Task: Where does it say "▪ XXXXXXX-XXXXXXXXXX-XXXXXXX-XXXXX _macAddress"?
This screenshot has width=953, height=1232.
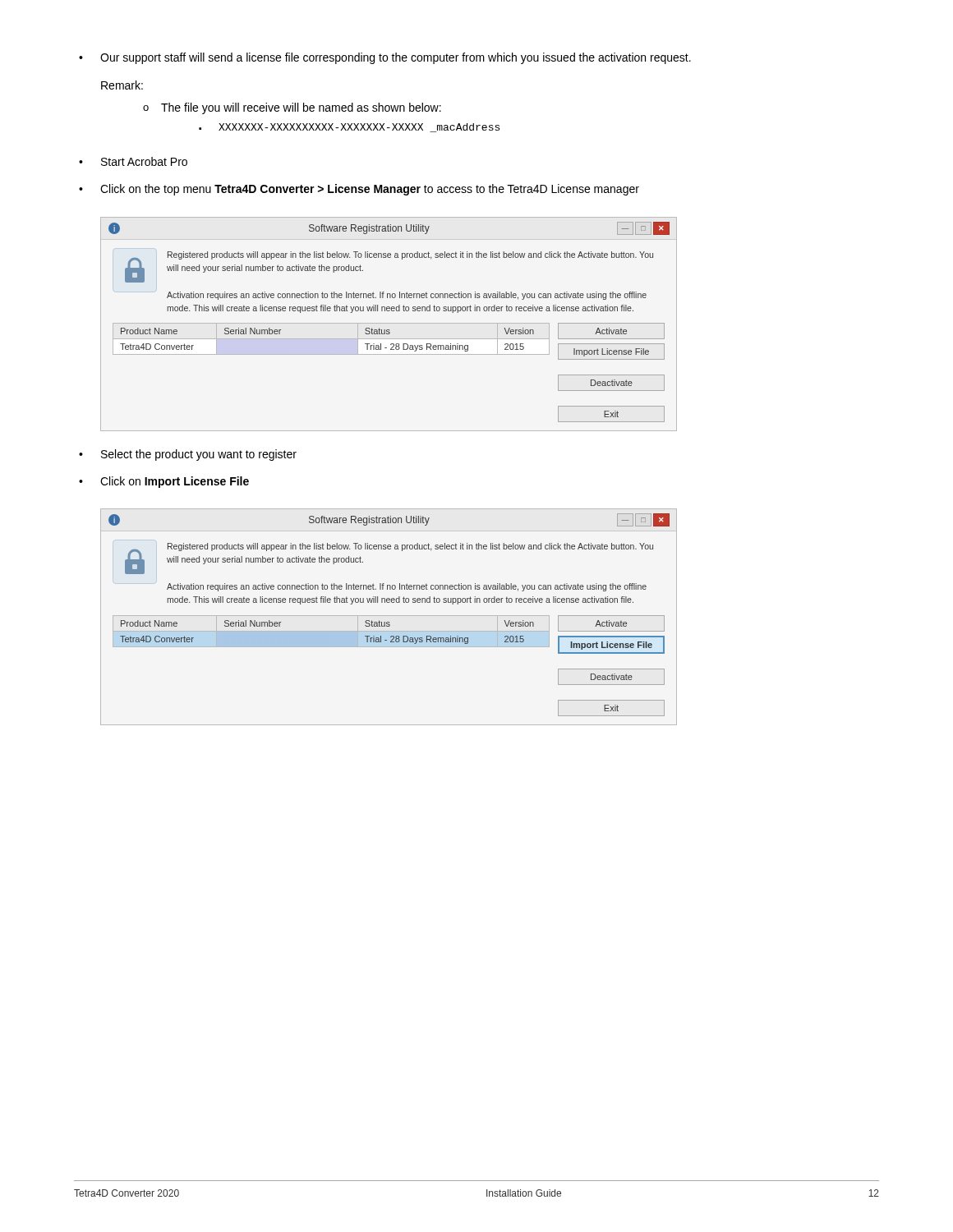Action: [350, 128]
